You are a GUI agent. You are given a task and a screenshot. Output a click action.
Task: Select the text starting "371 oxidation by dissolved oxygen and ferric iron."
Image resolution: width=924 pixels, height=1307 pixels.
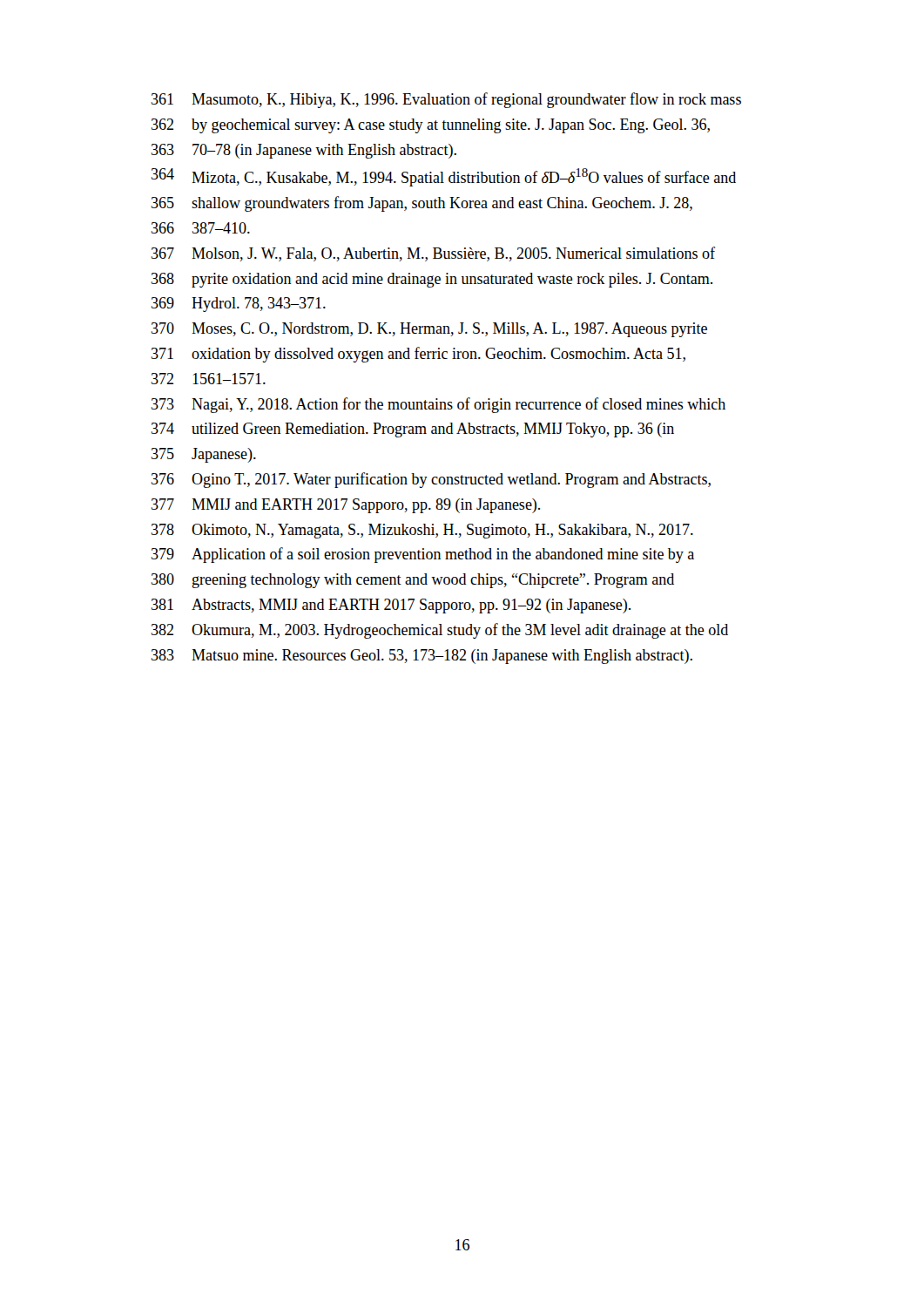click(x=462, y=354)
